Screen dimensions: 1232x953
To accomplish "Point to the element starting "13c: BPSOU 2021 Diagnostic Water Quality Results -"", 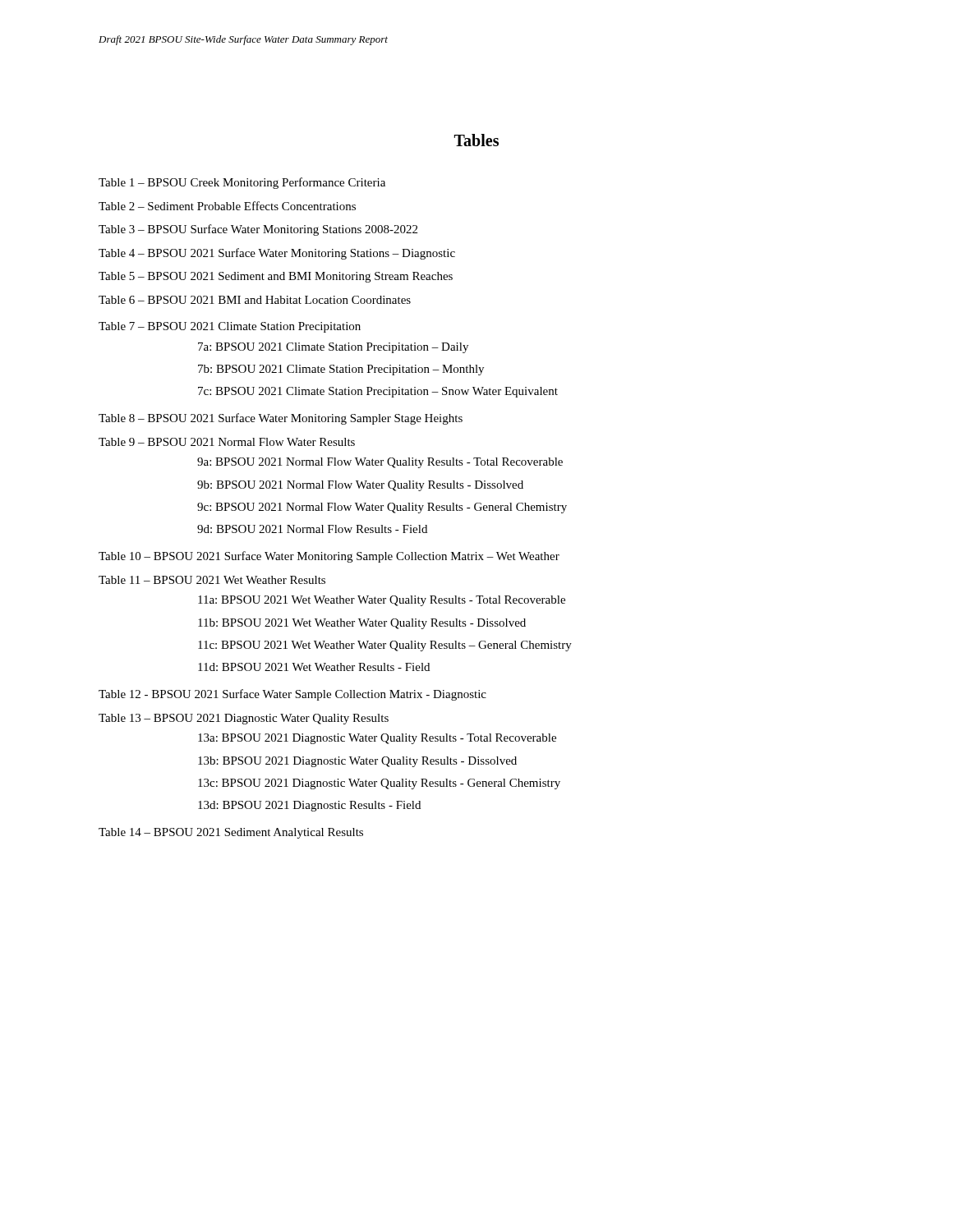I will (379, 783).
